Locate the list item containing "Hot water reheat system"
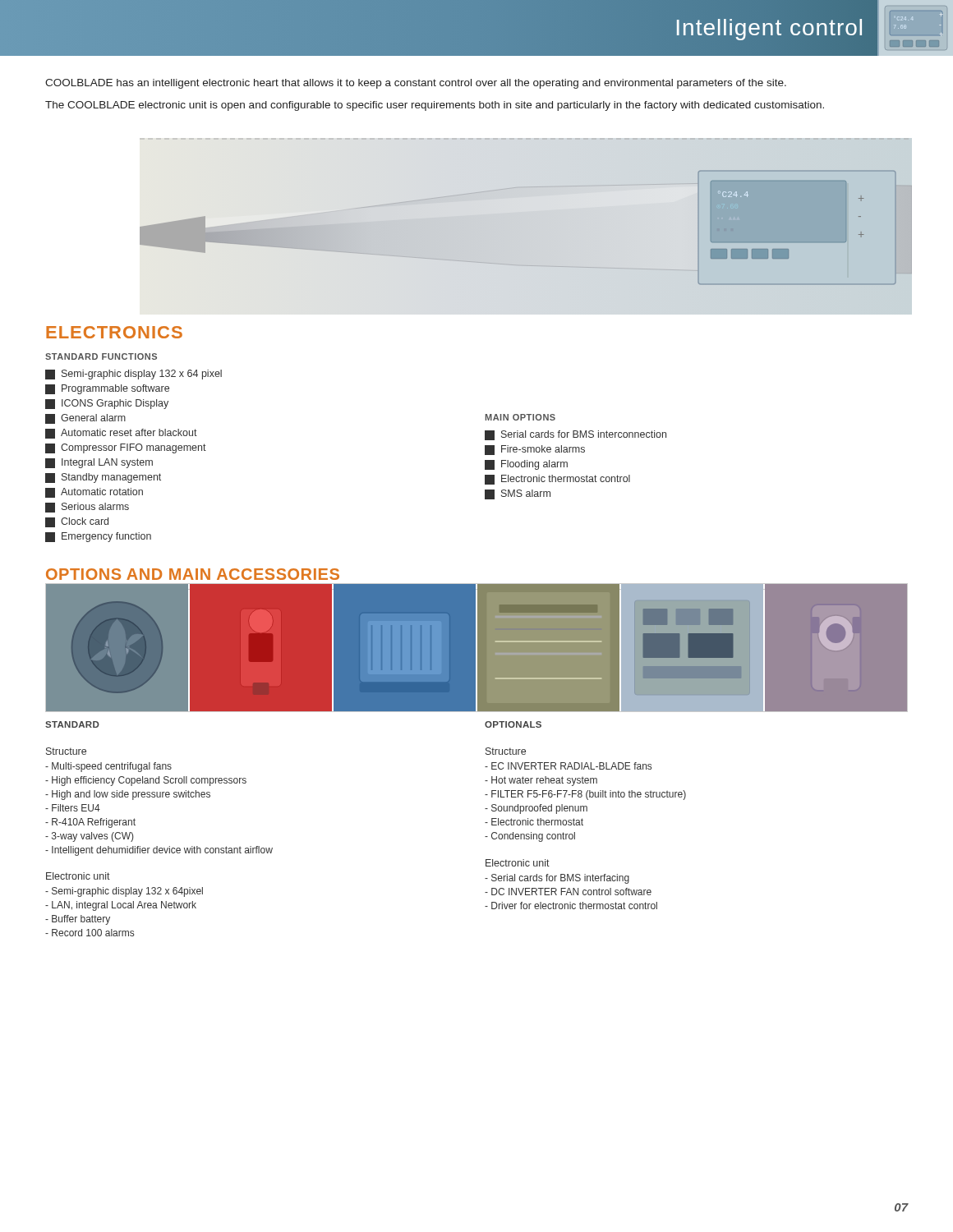 point(541,780)
